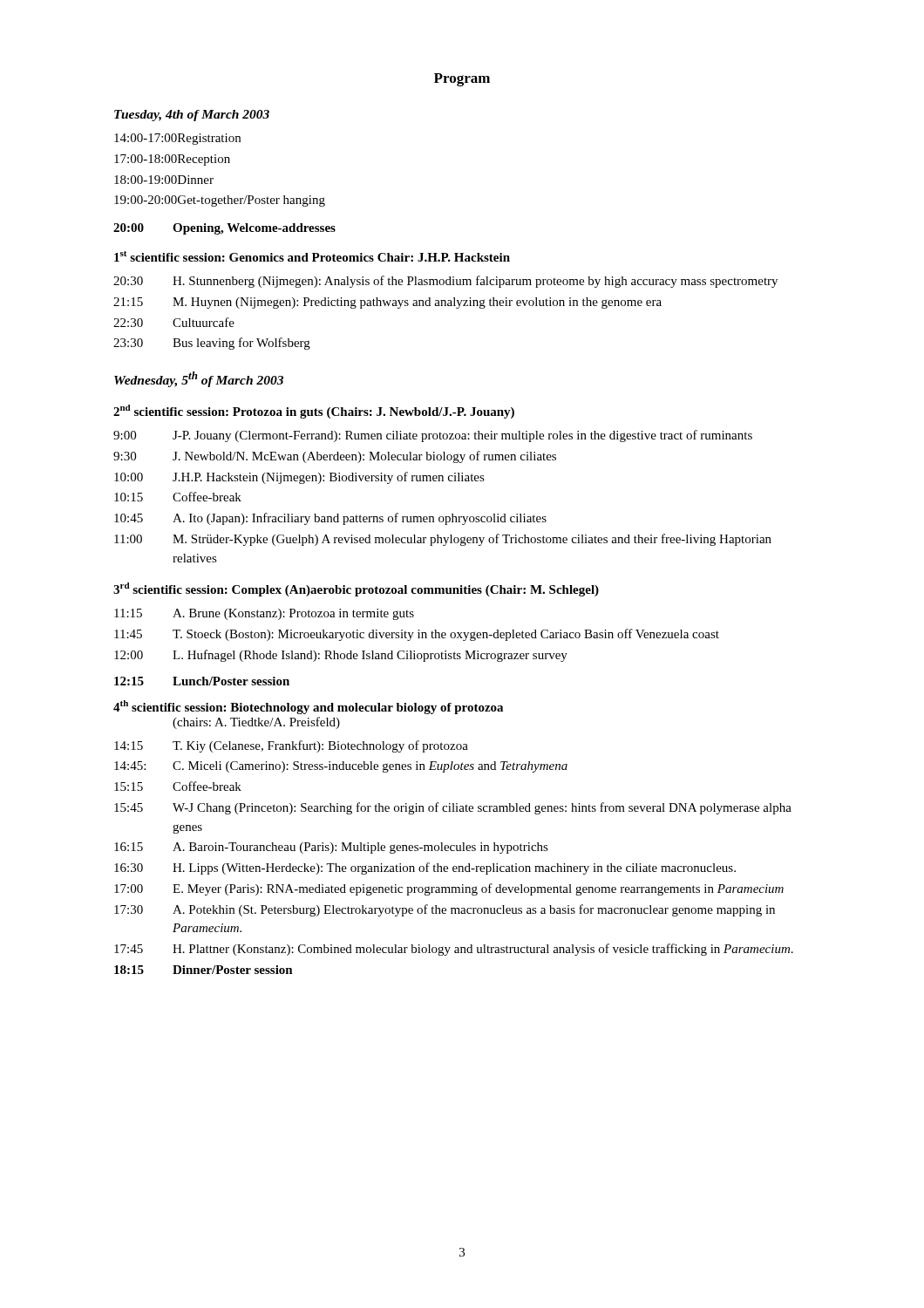This screenshot has width=924, height=1308.
Task: Locate the list item that says "23:30Bus leaving for"
Action: [x=212, y=344]
